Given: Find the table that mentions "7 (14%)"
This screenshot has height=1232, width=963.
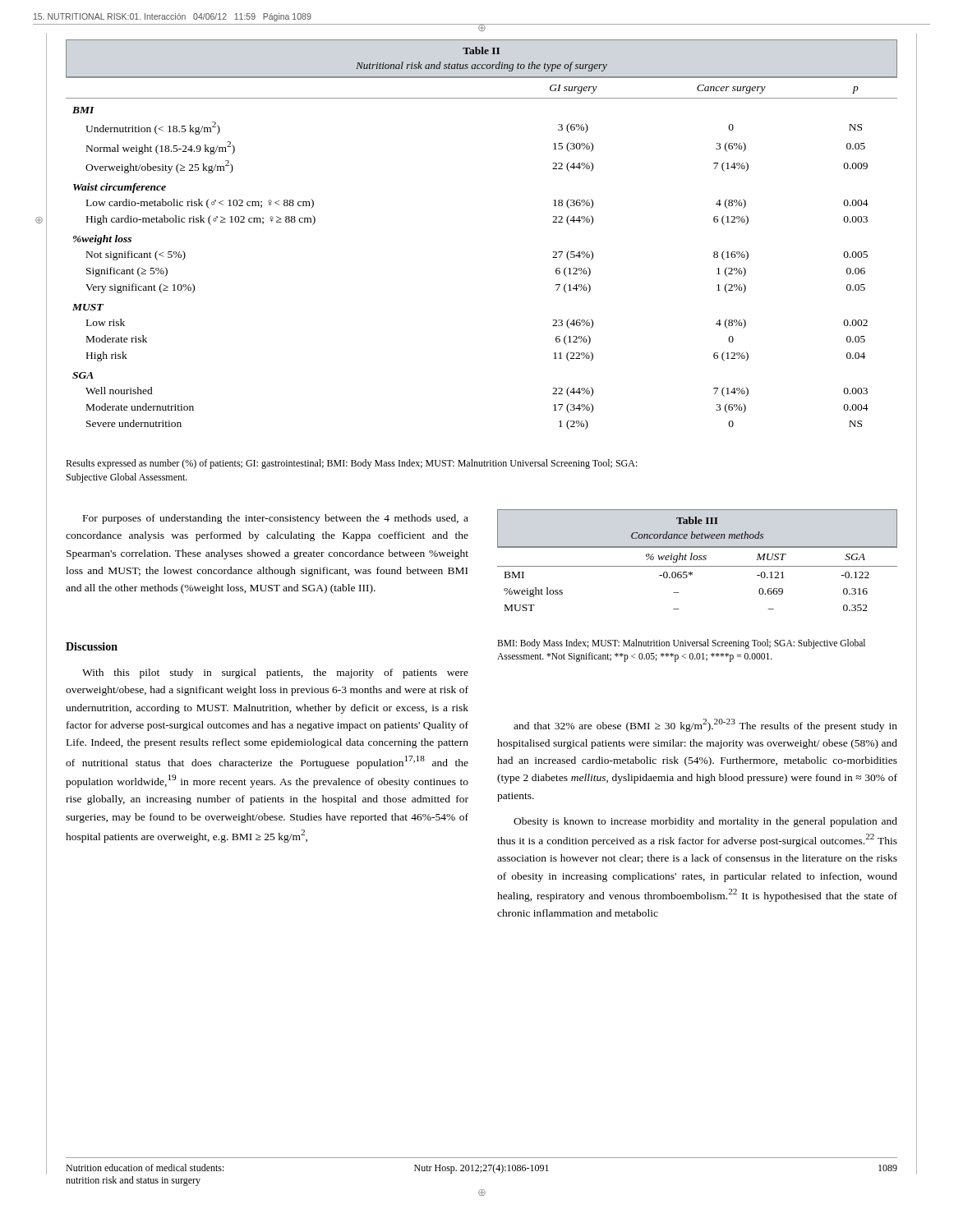Looking at the screenshot, I should [482, 236].
